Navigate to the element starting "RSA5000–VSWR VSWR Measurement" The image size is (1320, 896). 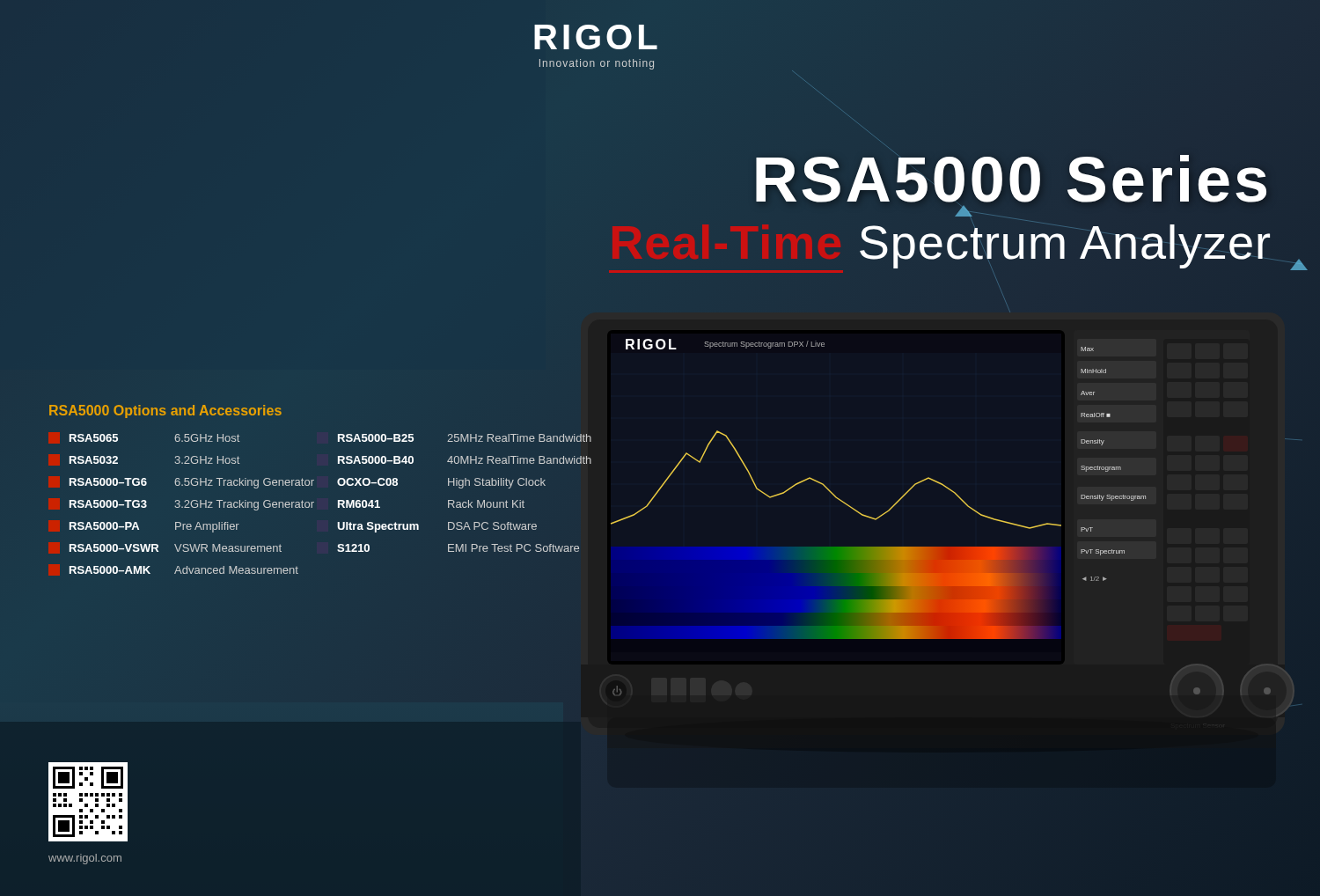[165, 548]
